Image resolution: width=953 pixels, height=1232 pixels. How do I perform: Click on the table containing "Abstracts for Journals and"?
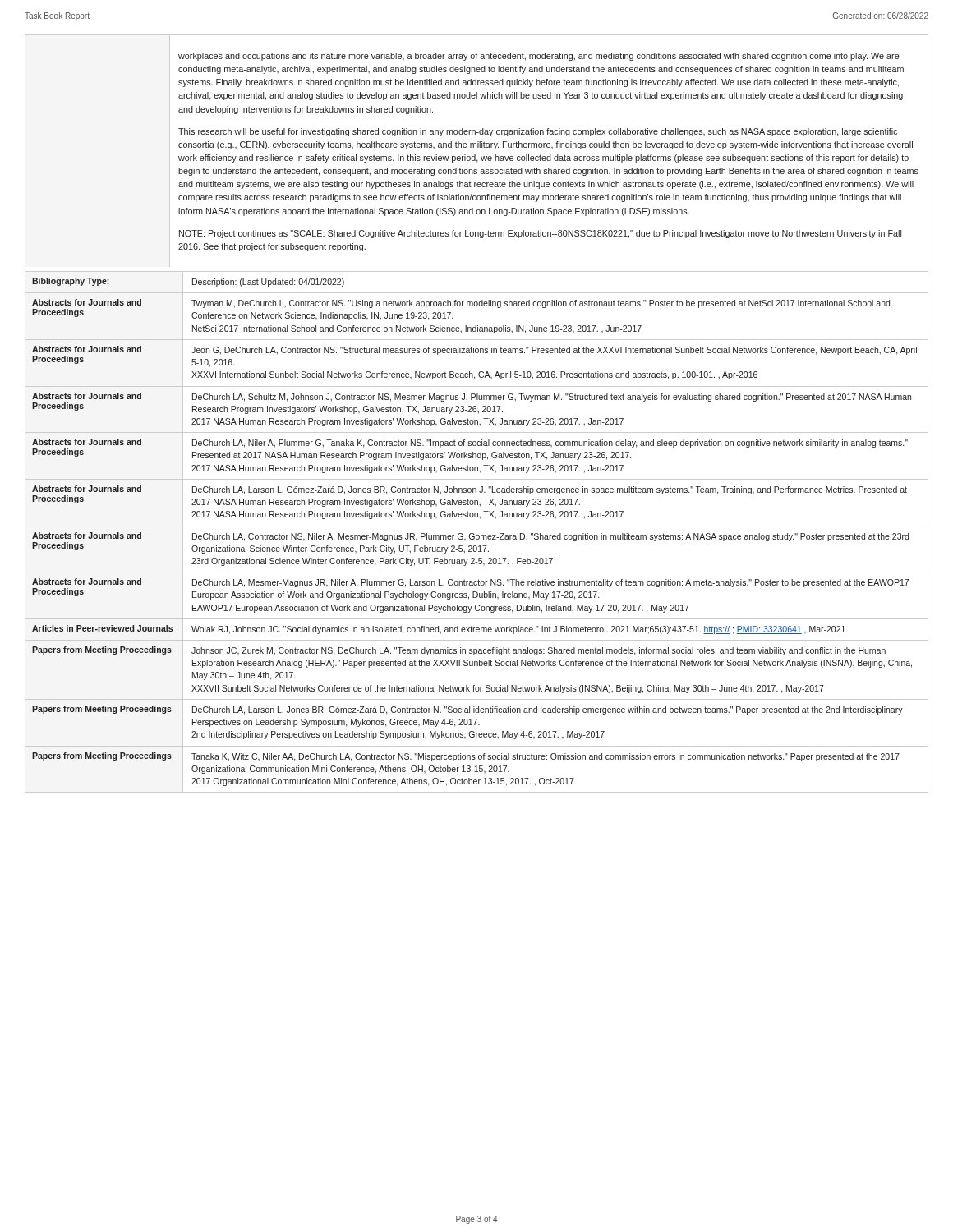pos(476,740)
